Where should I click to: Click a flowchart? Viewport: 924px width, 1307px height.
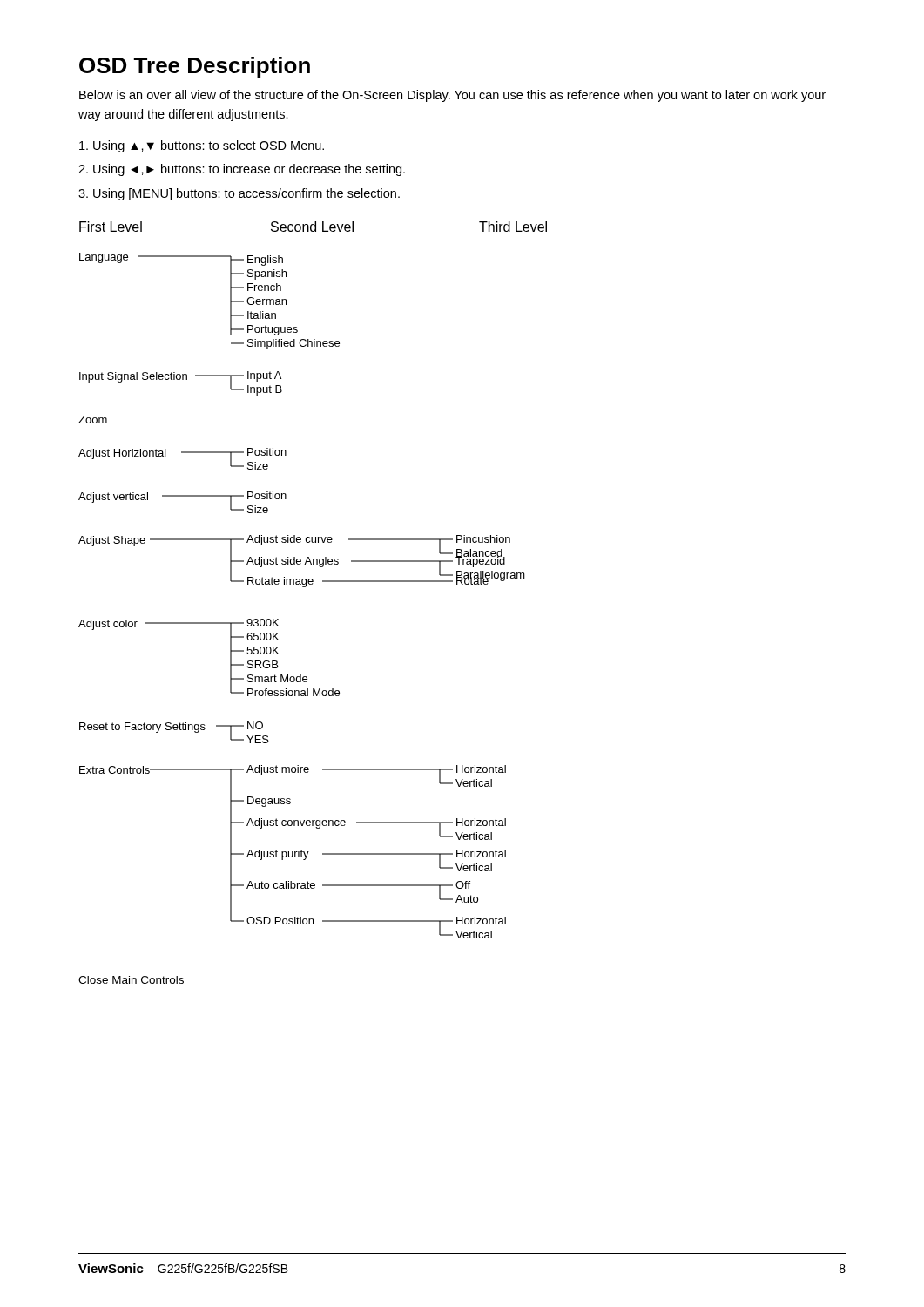point(435,592)
